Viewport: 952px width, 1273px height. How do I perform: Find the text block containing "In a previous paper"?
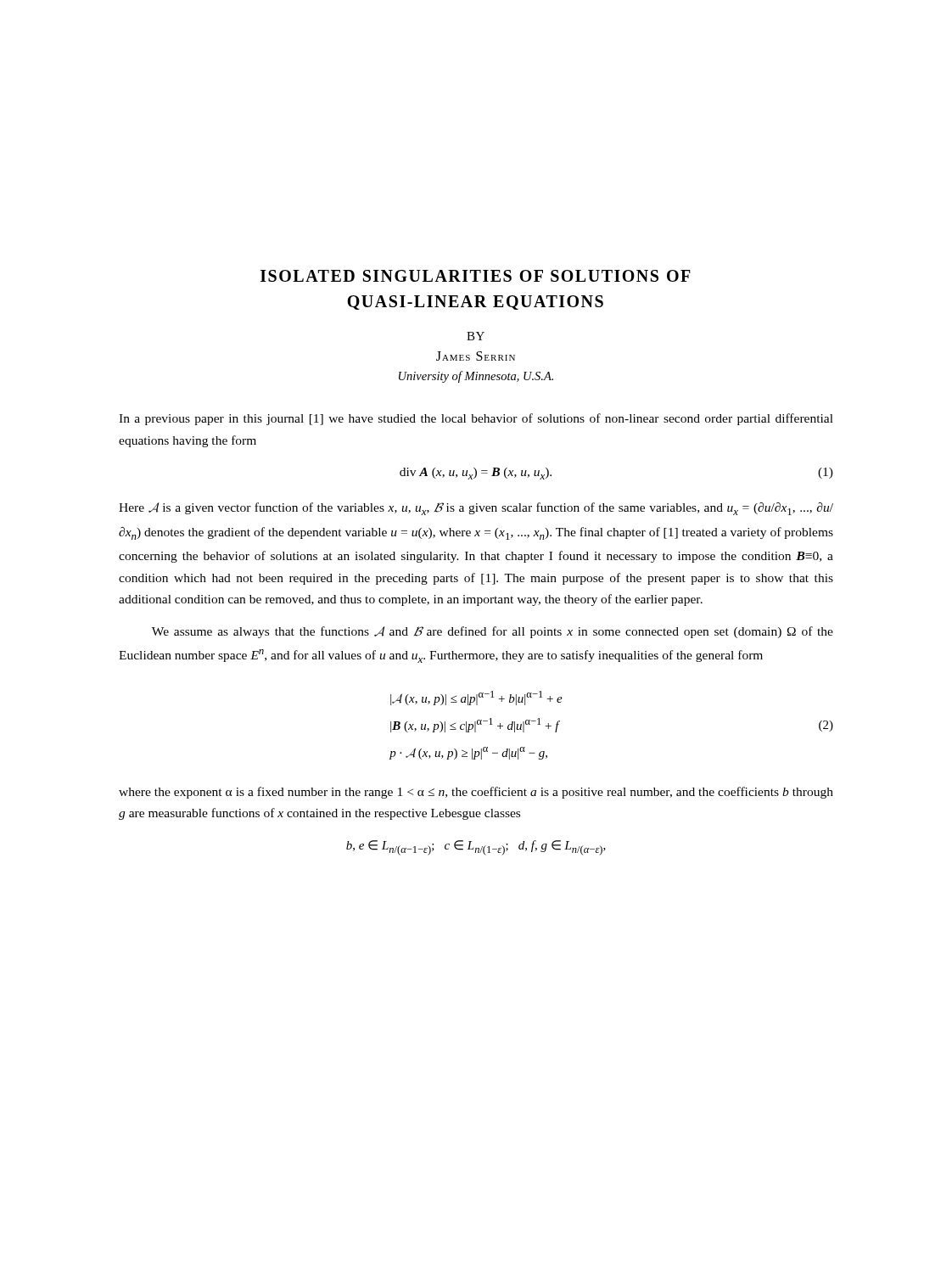pyautogui.click(x=476, y=429)
